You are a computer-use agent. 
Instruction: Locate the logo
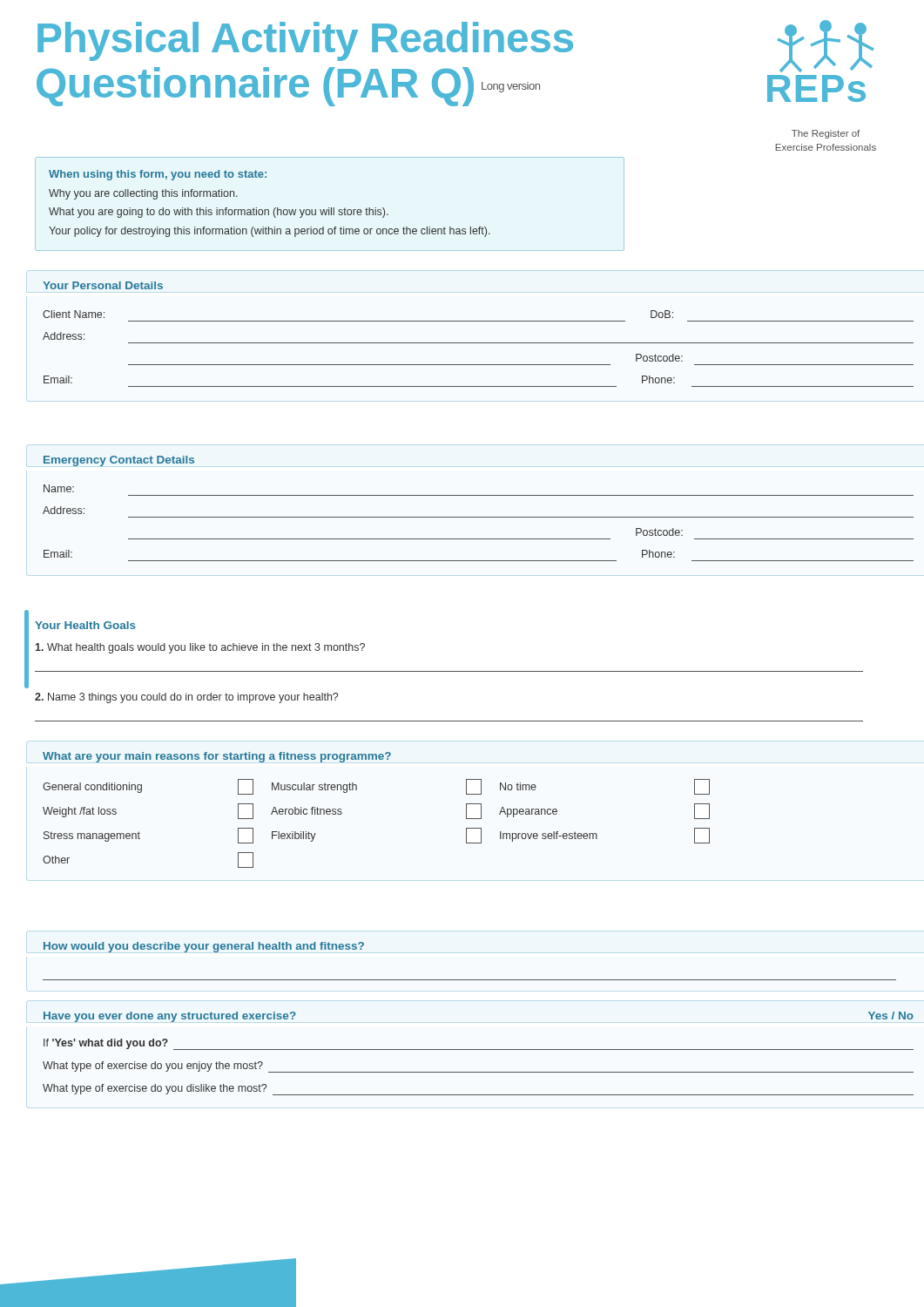(x=826, y=82)
